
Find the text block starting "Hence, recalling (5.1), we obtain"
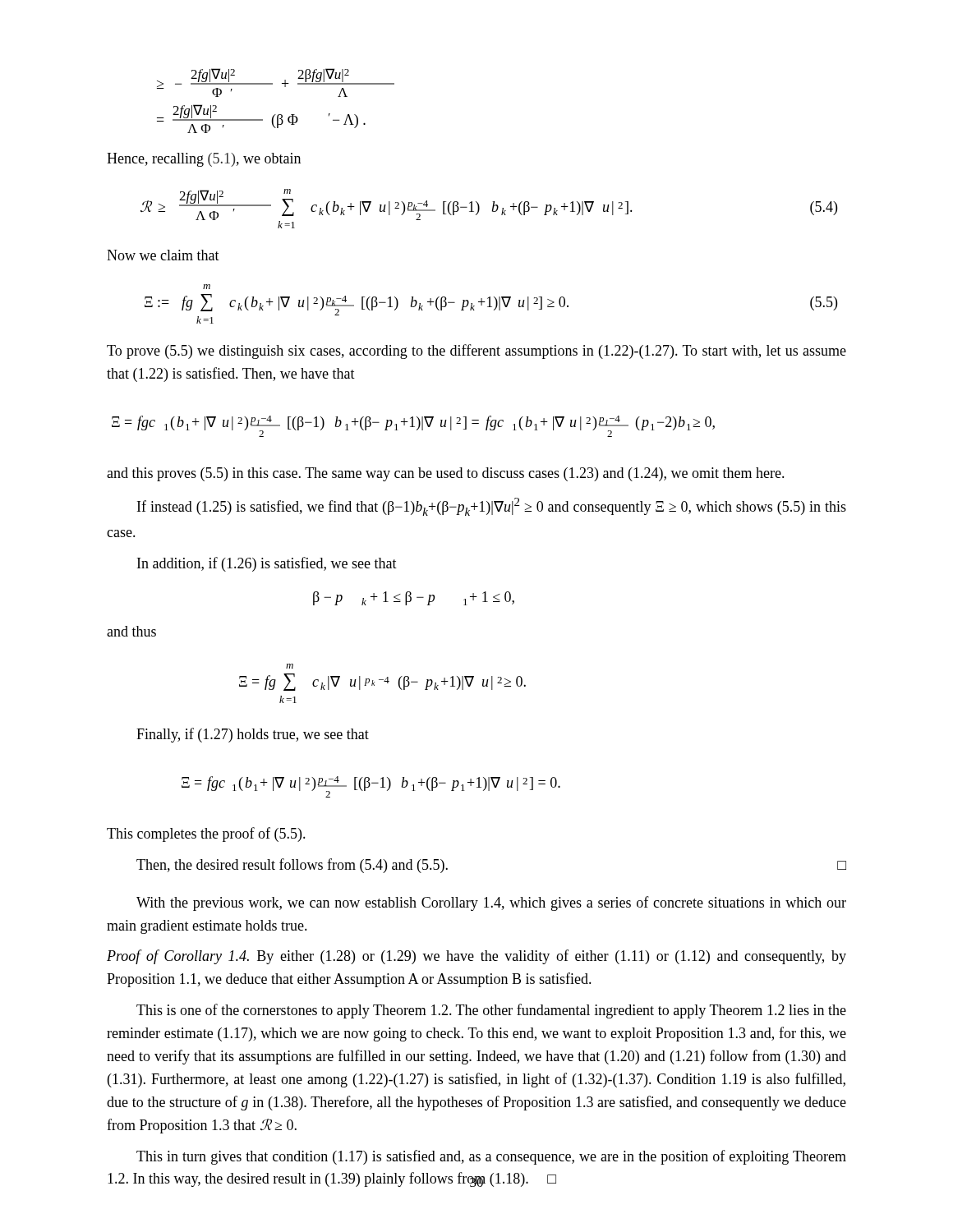pos(204,160)
